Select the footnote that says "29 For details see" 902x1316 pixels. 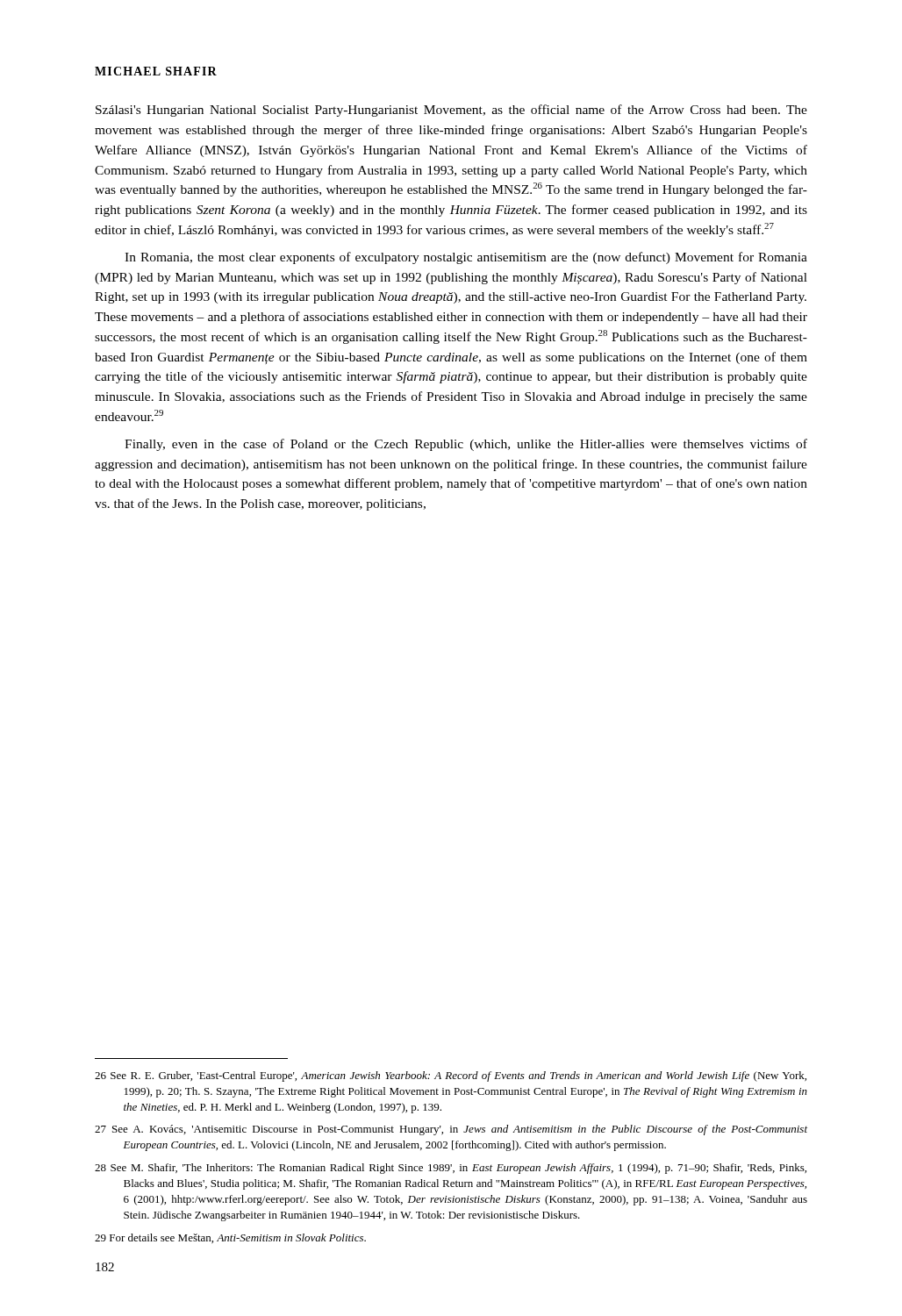(231, 1238)
